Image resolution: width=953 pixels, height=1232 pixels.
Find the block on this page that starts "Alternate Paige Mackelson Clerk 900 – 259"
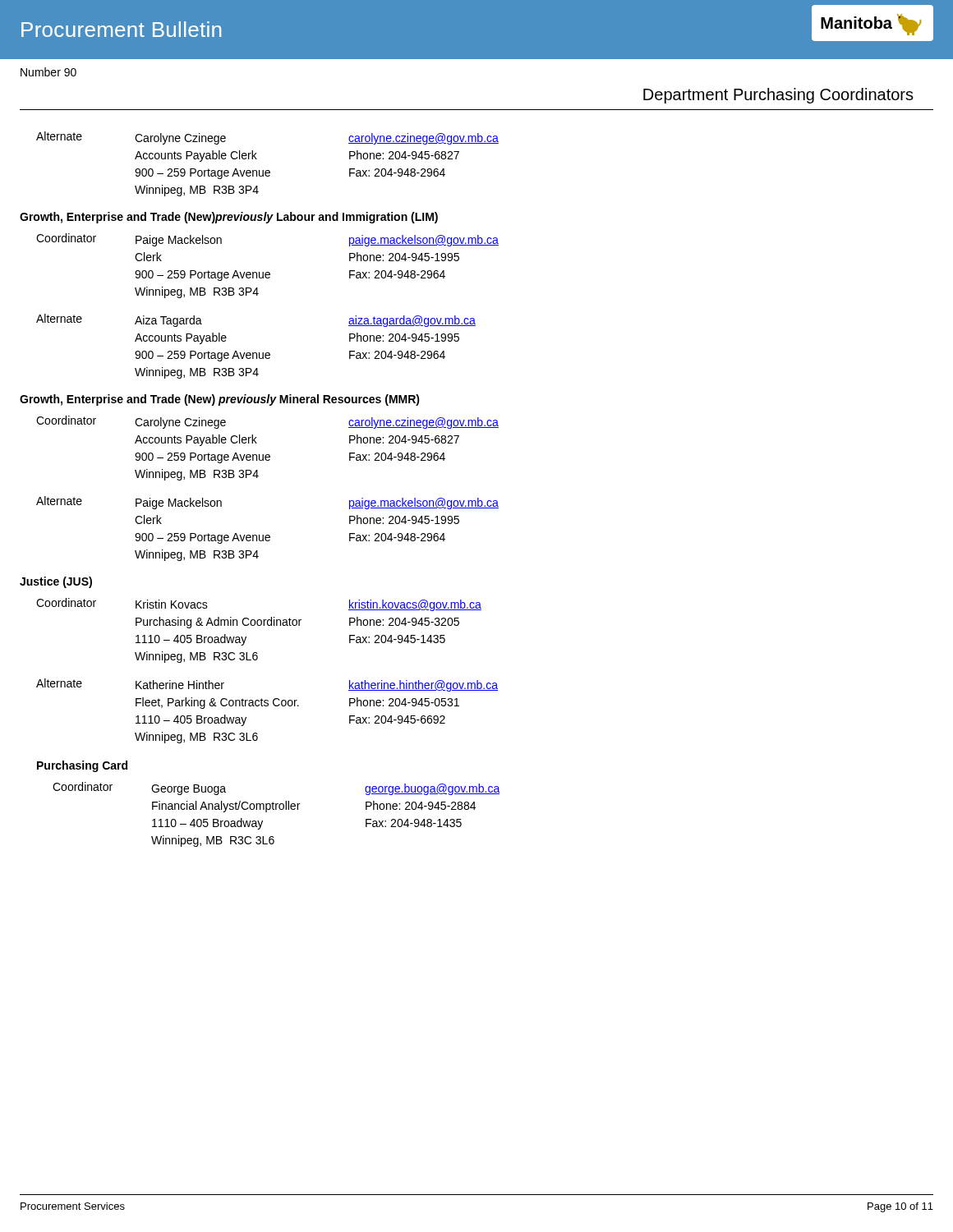click(x=267, y=529)
